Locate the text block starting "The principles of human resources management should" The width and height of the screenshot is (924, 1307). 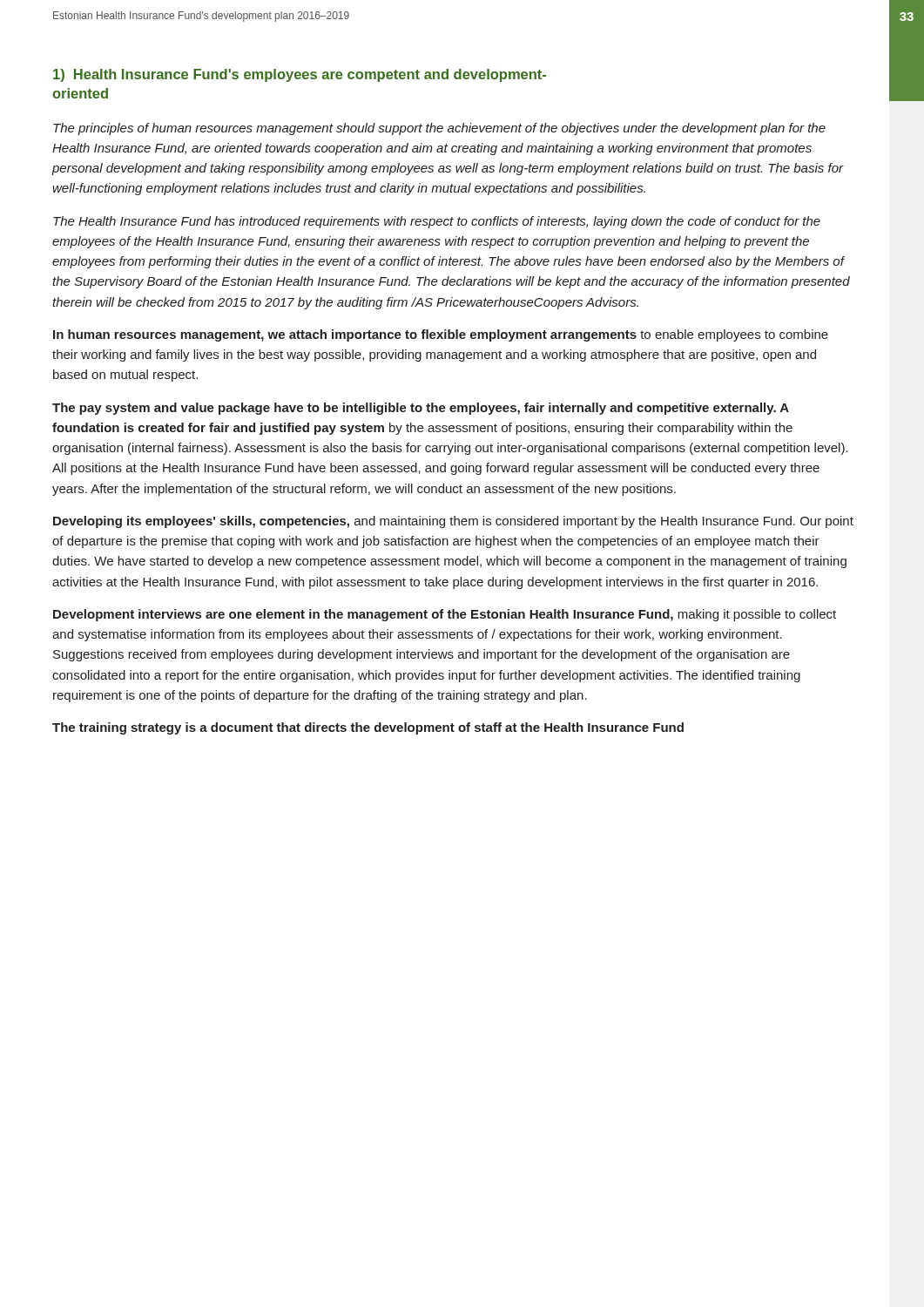point(448,158)
